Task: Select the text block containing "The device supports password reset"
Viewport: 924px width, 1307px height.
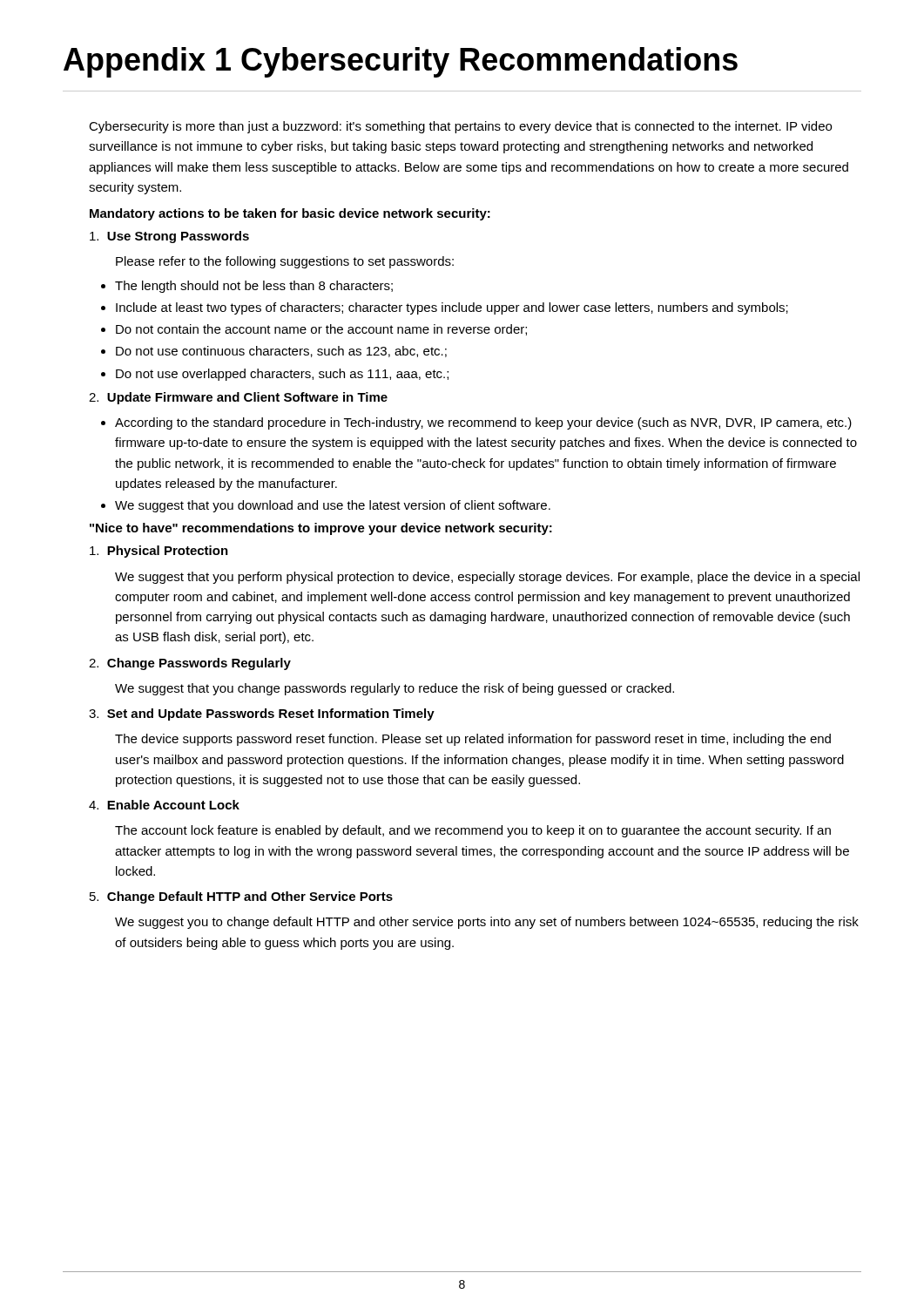Action: coord(480,759)
